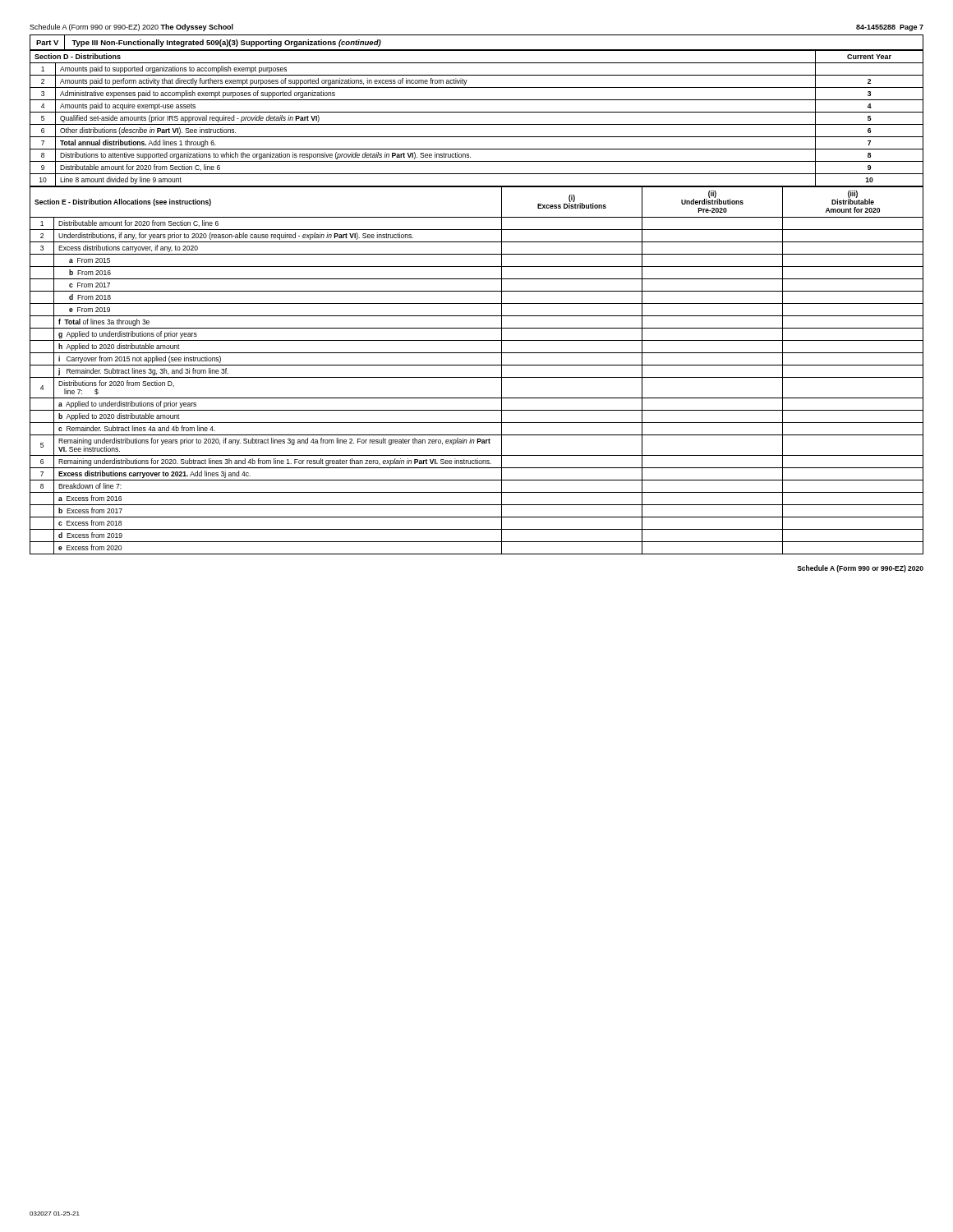Locate the table with the text "Qualified set-aside amounts (prior"
The height and width of the screenshot is (1232, 953).
[476, 118]
